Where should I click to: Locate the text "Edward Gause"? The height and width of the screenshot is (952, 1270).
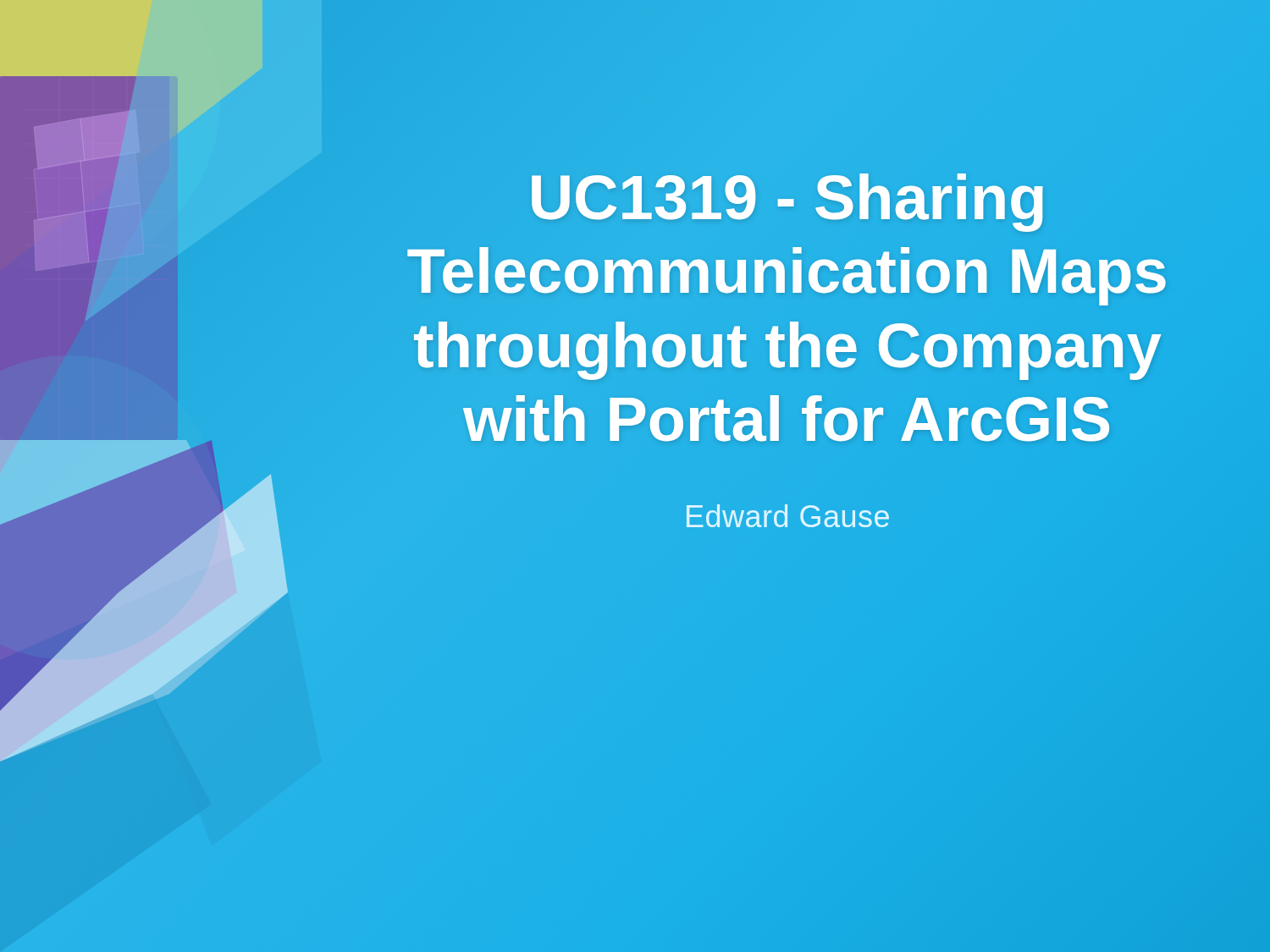(787, 517)
